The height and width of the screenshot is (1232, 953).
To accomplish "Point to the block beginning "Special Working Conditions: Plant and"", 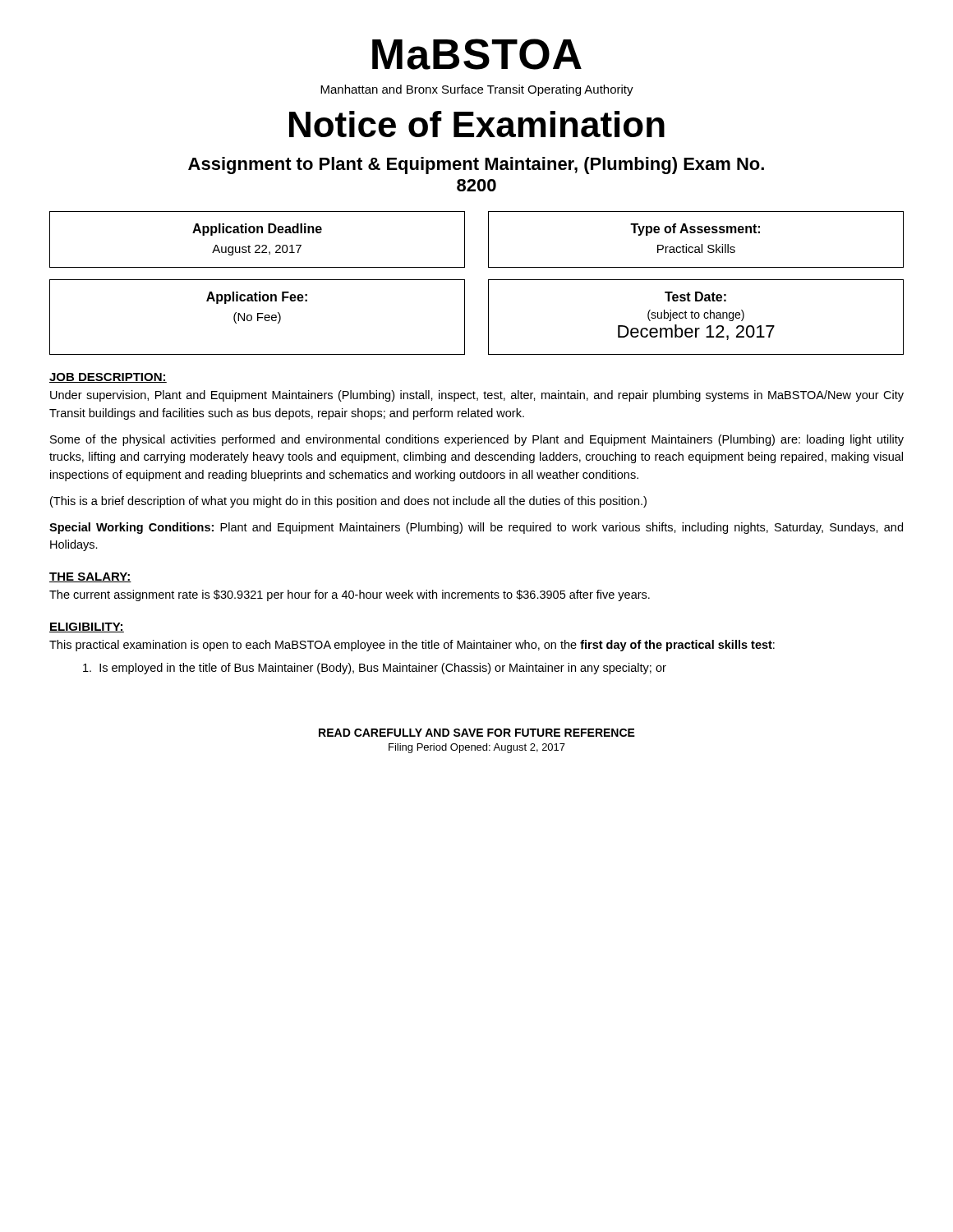I will pyautogui.click(x=476, y=536).
